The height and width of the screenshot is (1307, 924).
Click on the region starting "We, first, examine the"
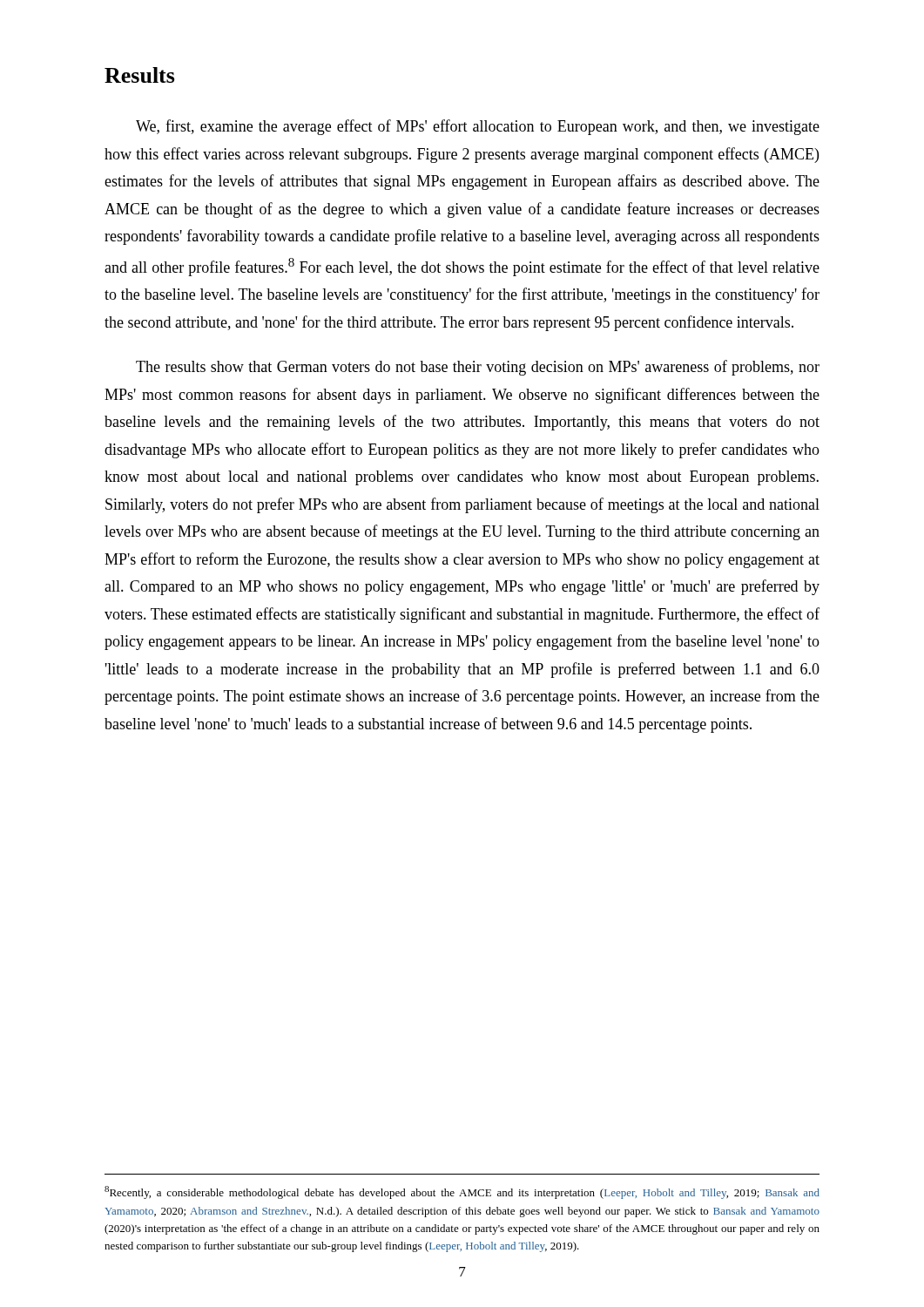[462, 224]
